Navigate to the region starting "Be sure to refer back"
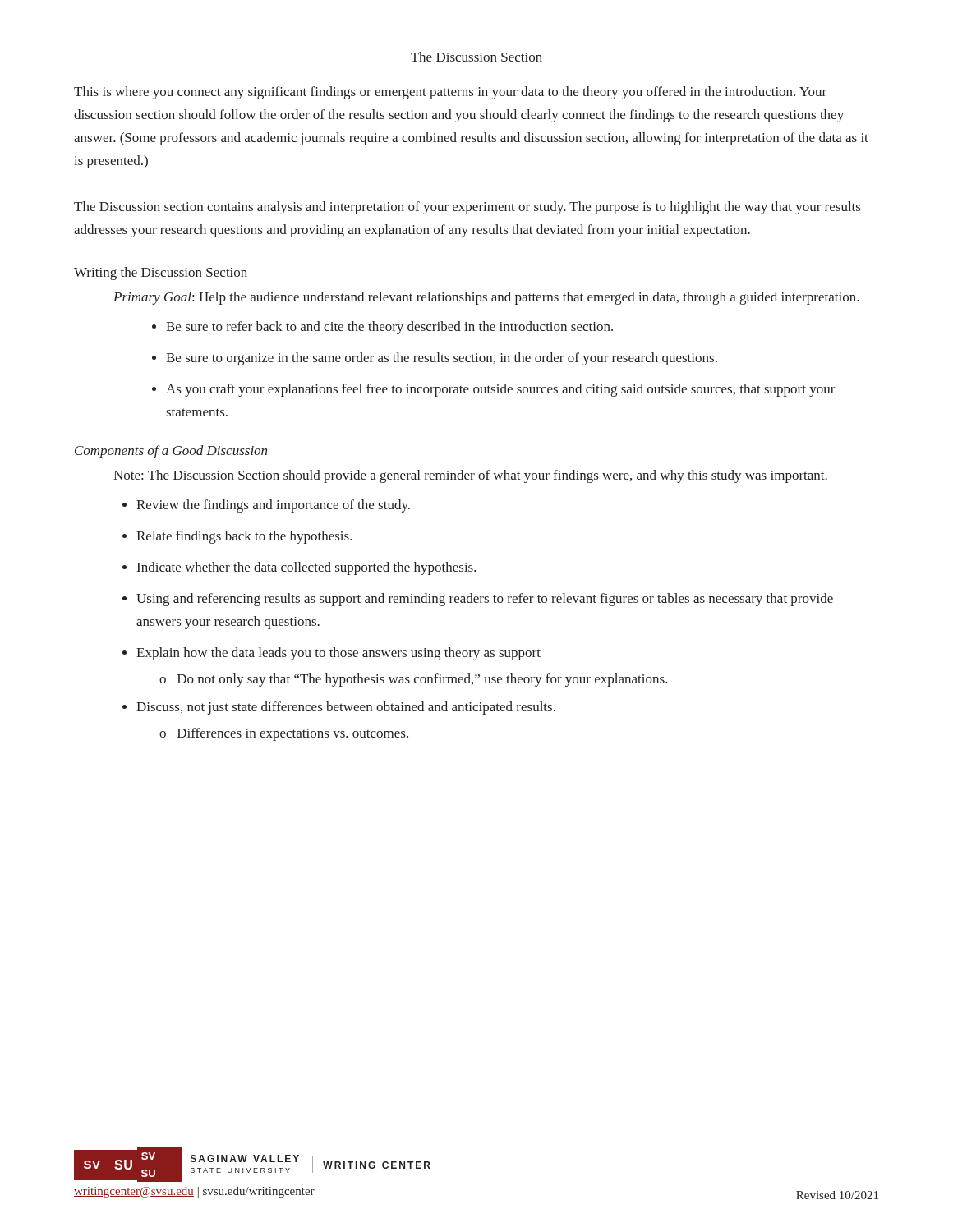This screenshot has height=1232, width=953. 390,327
